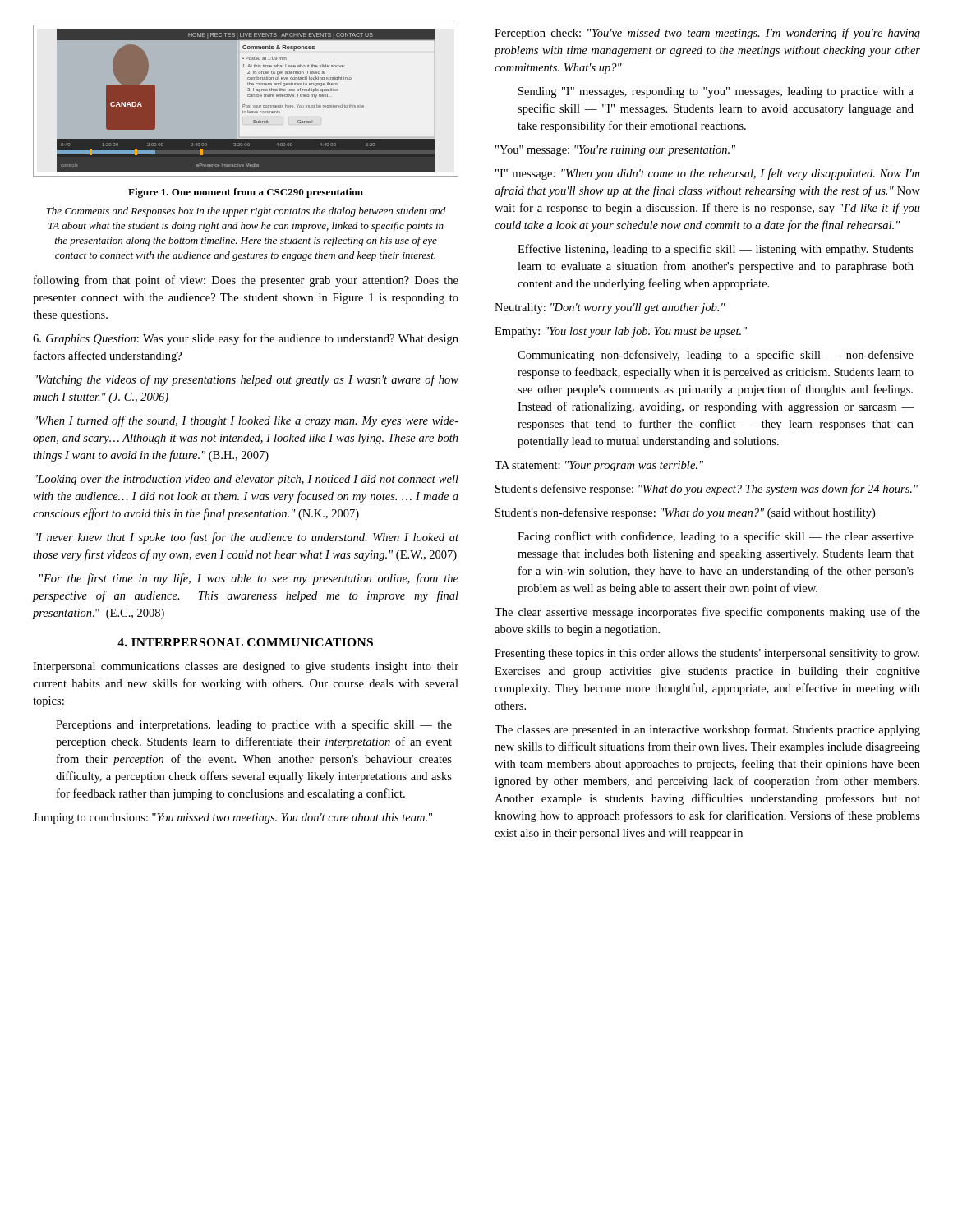
Task: Find the text block that says "The classes are presented in"
Action: tap(707, 781)
